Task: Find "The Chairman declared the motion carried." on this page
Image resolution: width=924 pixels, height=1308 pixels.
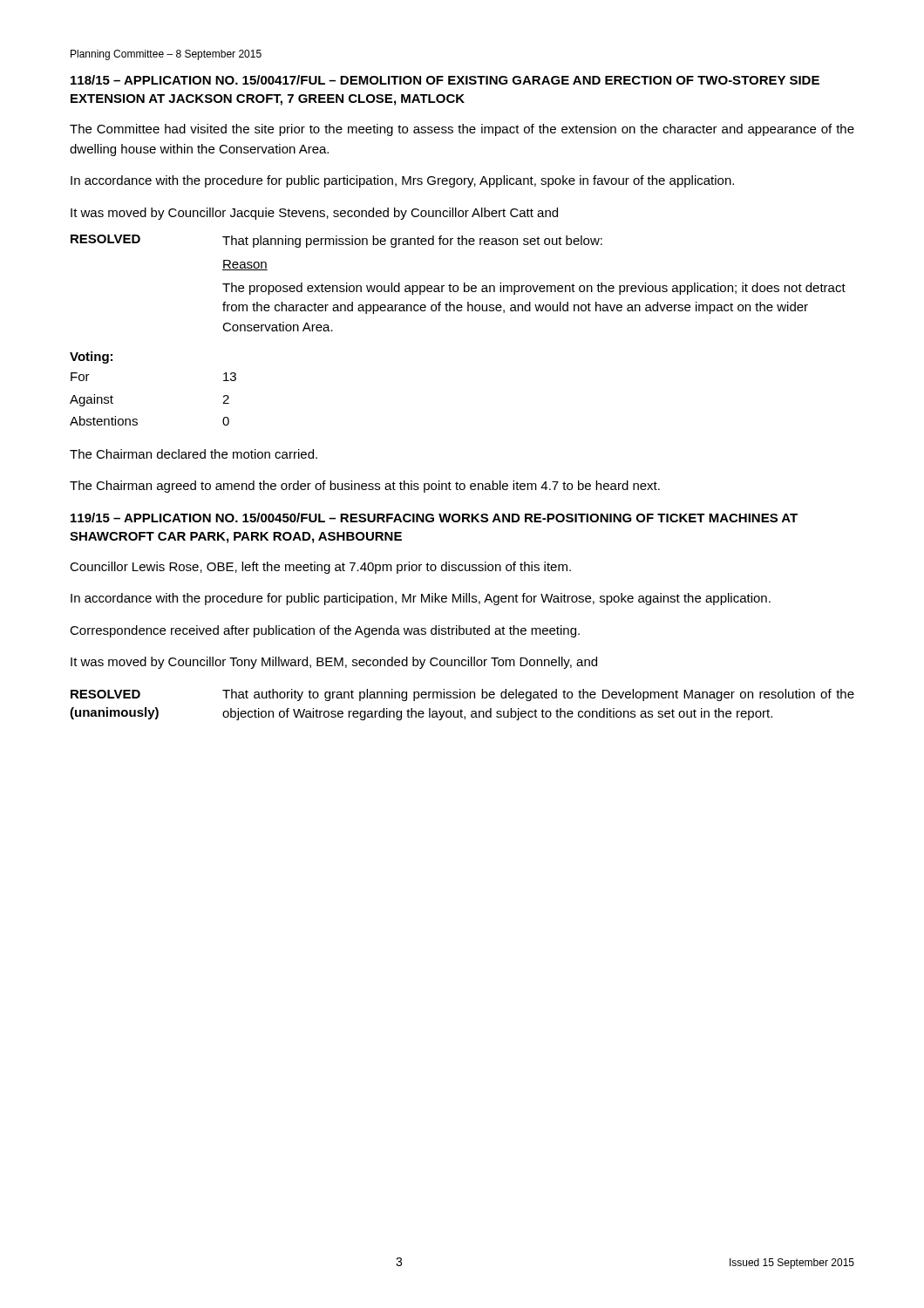Action: point(194,453)
